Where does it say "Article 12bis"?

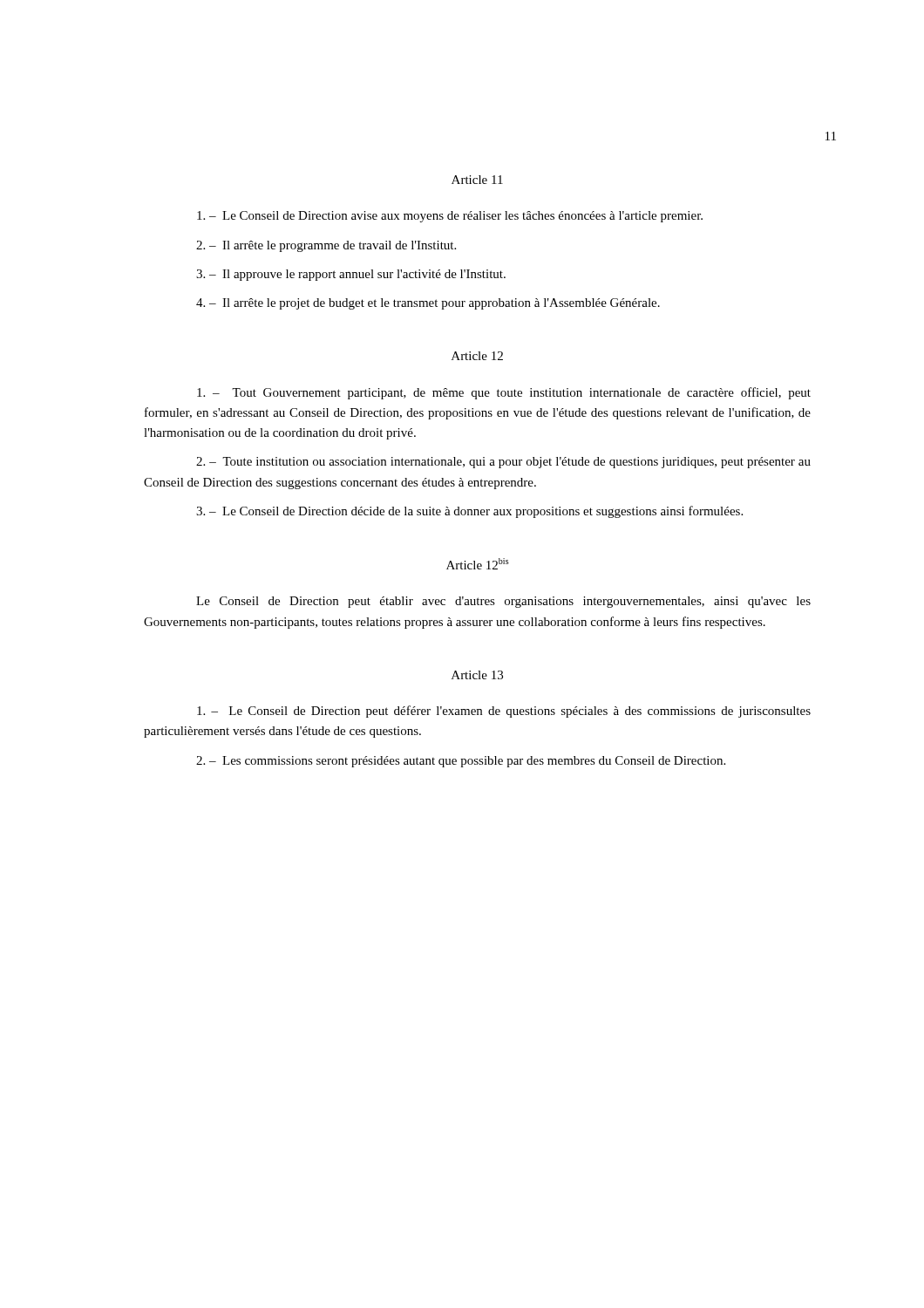pos(477,564)
